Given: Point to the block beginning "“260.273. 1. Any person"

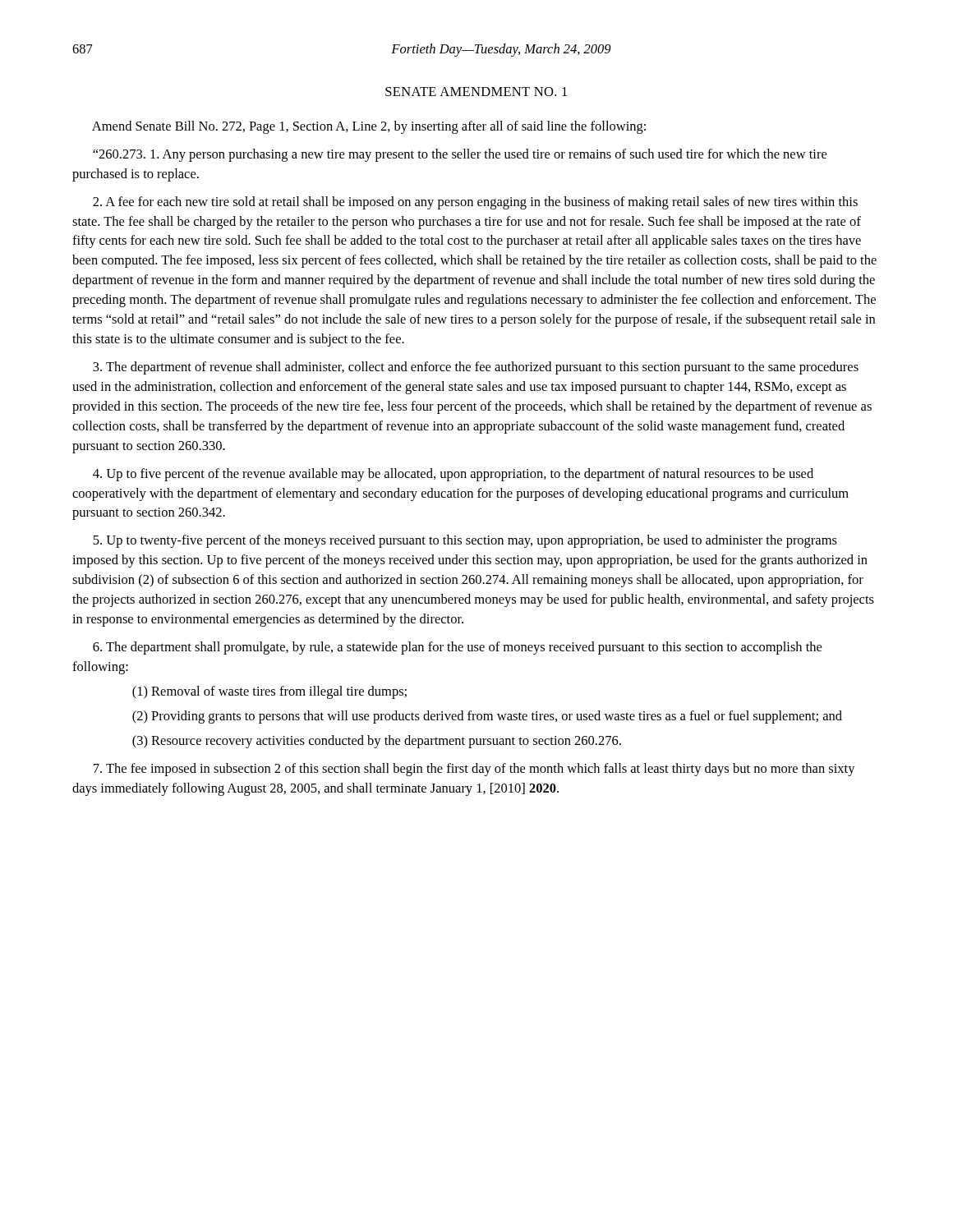Looking at the screenshot, I should pos(450,164).
